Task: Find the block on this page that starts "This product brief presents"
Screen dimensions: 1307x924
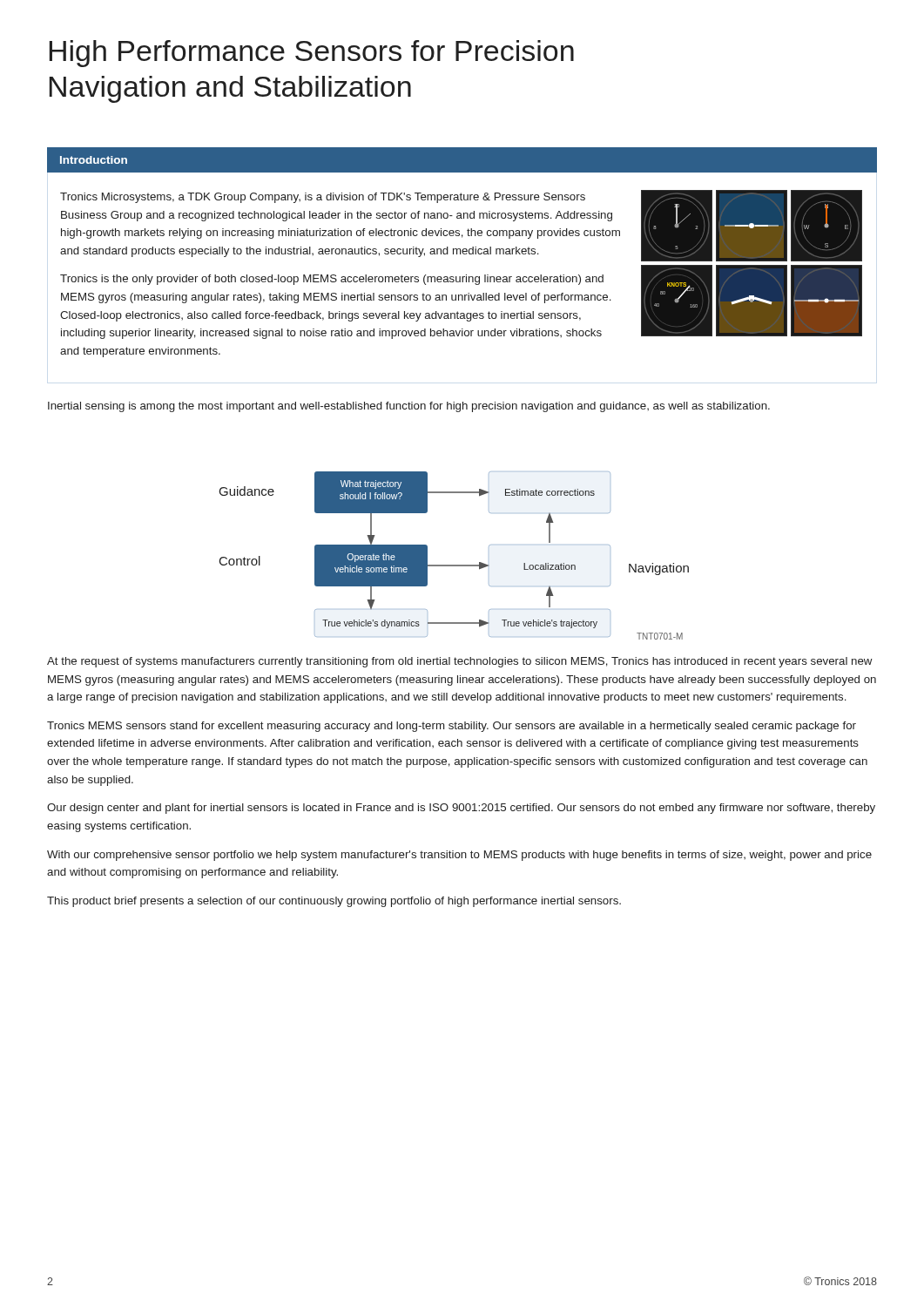Action: pyautogui.click(x=462, y=901)
